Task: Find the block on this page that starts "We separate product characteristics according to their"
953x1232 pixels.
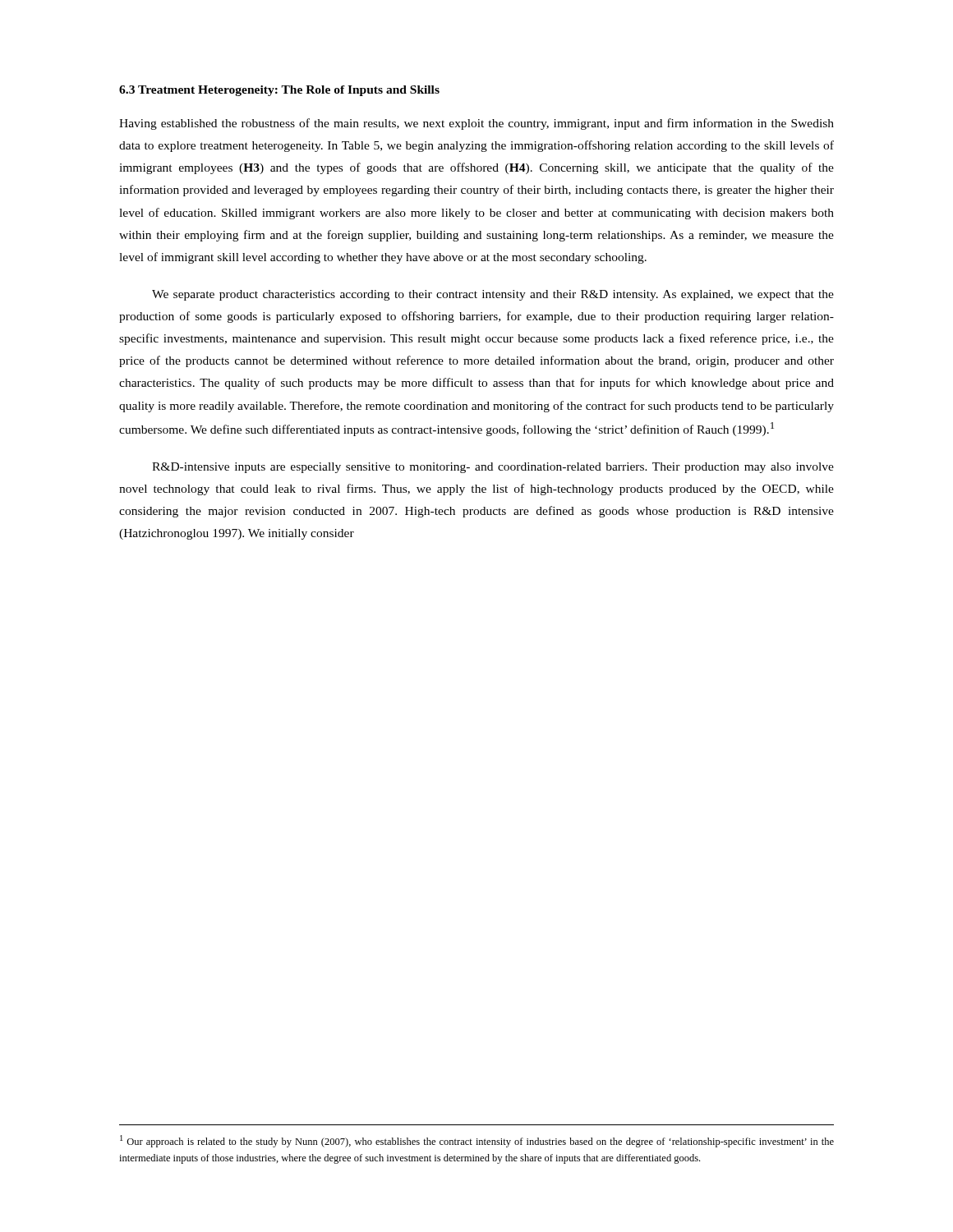Action: [476, 361]
